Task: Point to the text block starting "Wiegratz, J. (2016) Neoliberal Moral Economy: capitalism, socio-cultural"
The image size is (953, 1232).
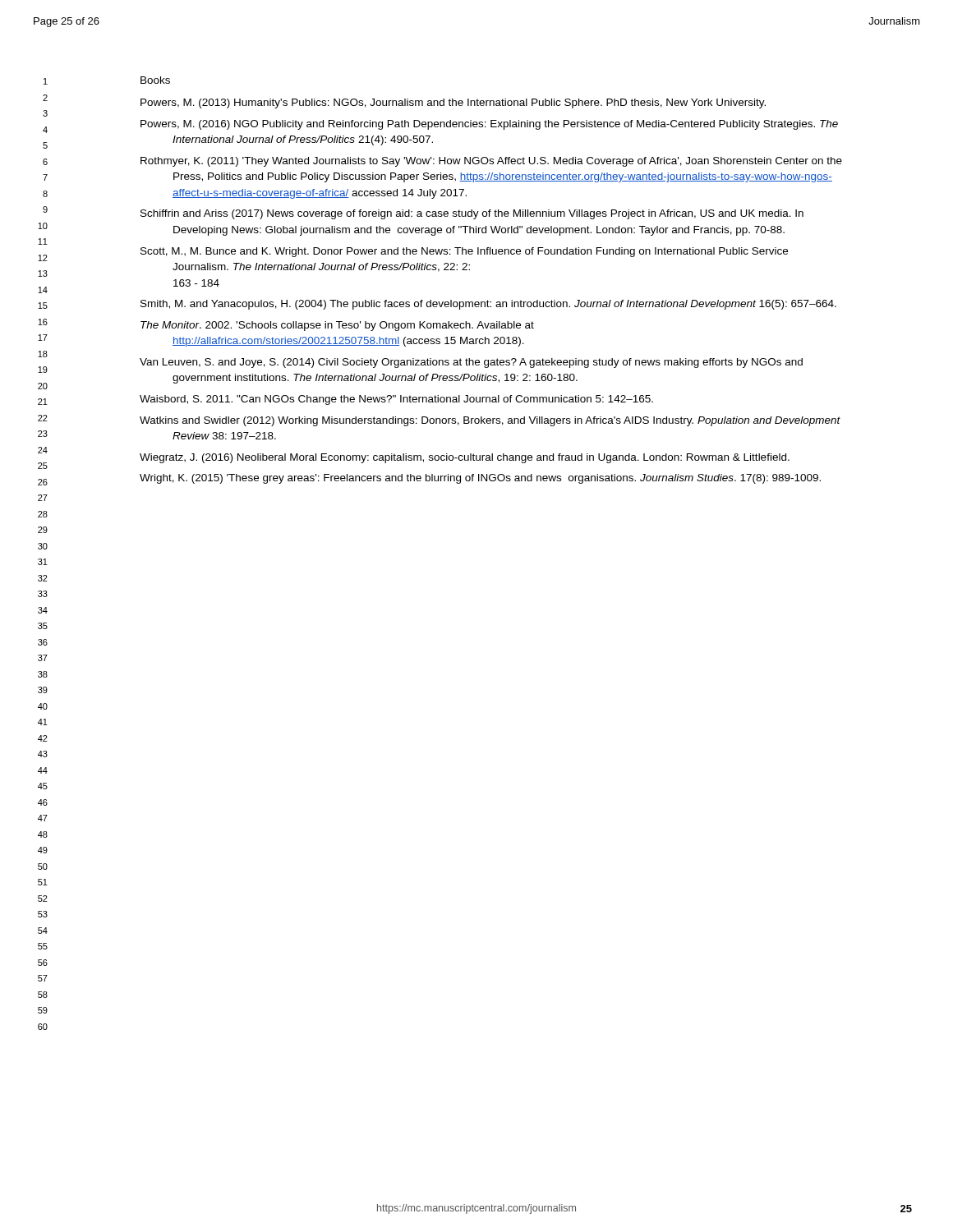Action: [x=465, y=457]
